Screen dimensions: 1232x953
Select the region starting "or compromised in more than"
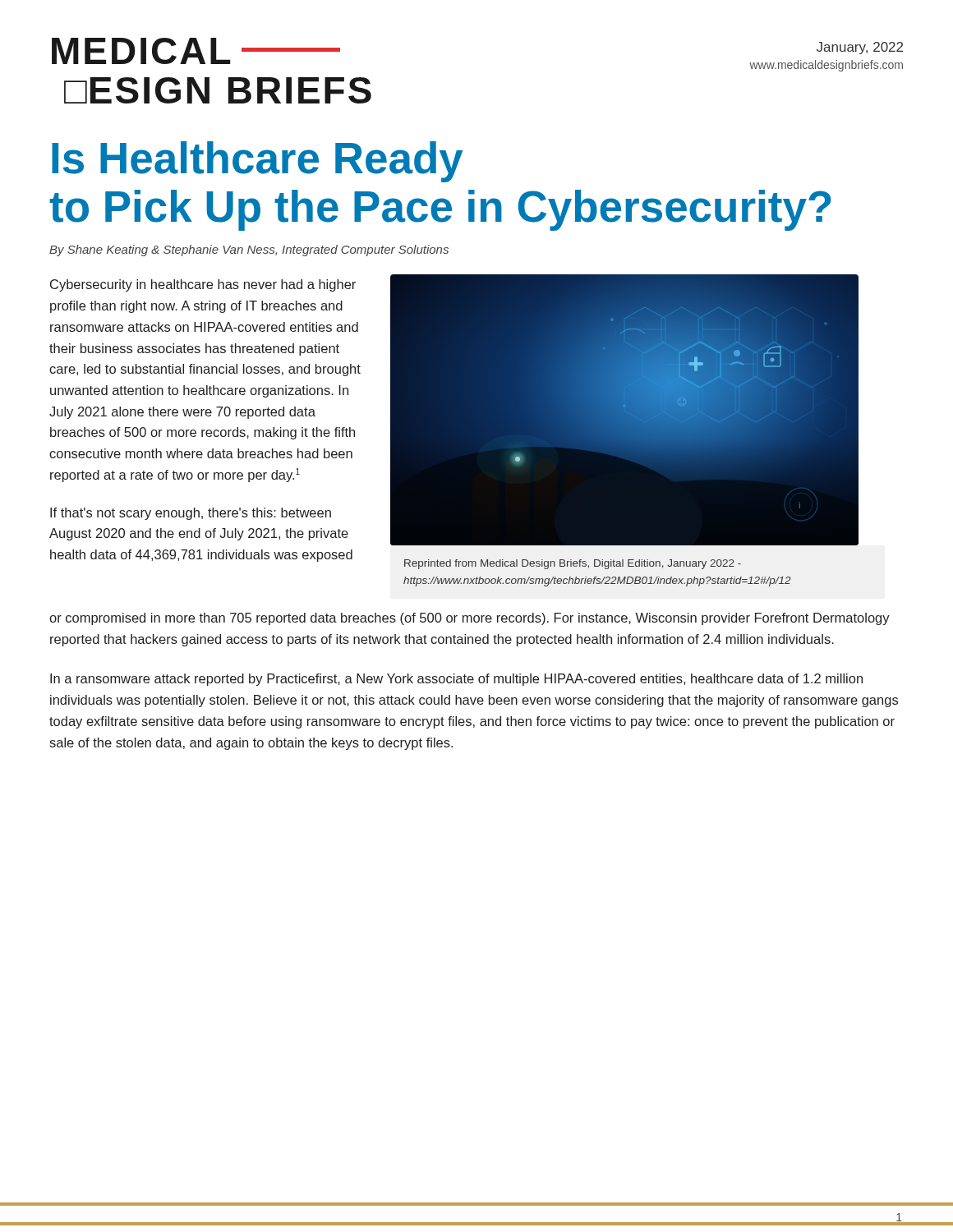(476, 628)
